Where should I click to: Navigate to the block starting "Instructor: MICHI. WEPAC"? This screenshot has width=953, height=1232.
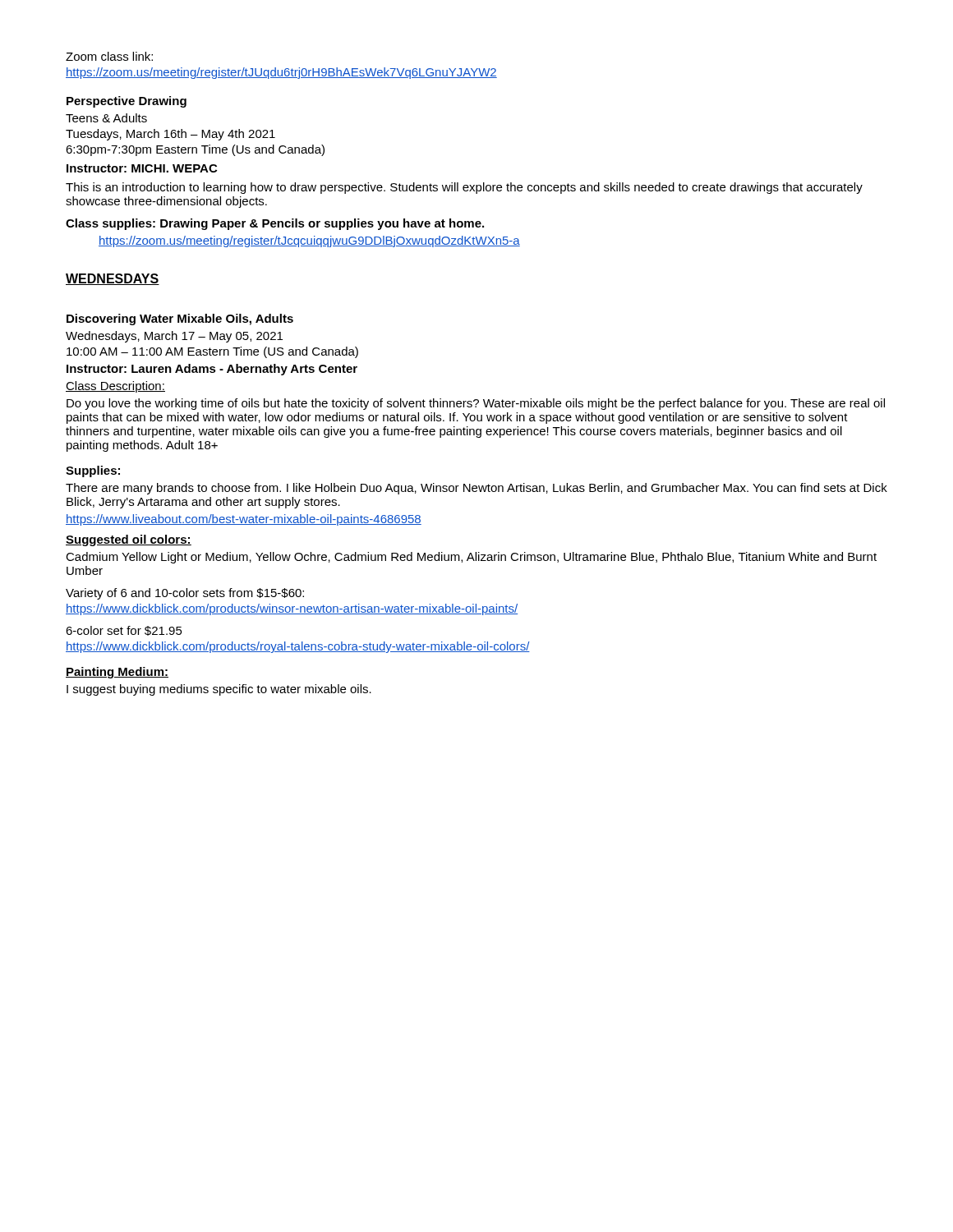click(142, 168)
